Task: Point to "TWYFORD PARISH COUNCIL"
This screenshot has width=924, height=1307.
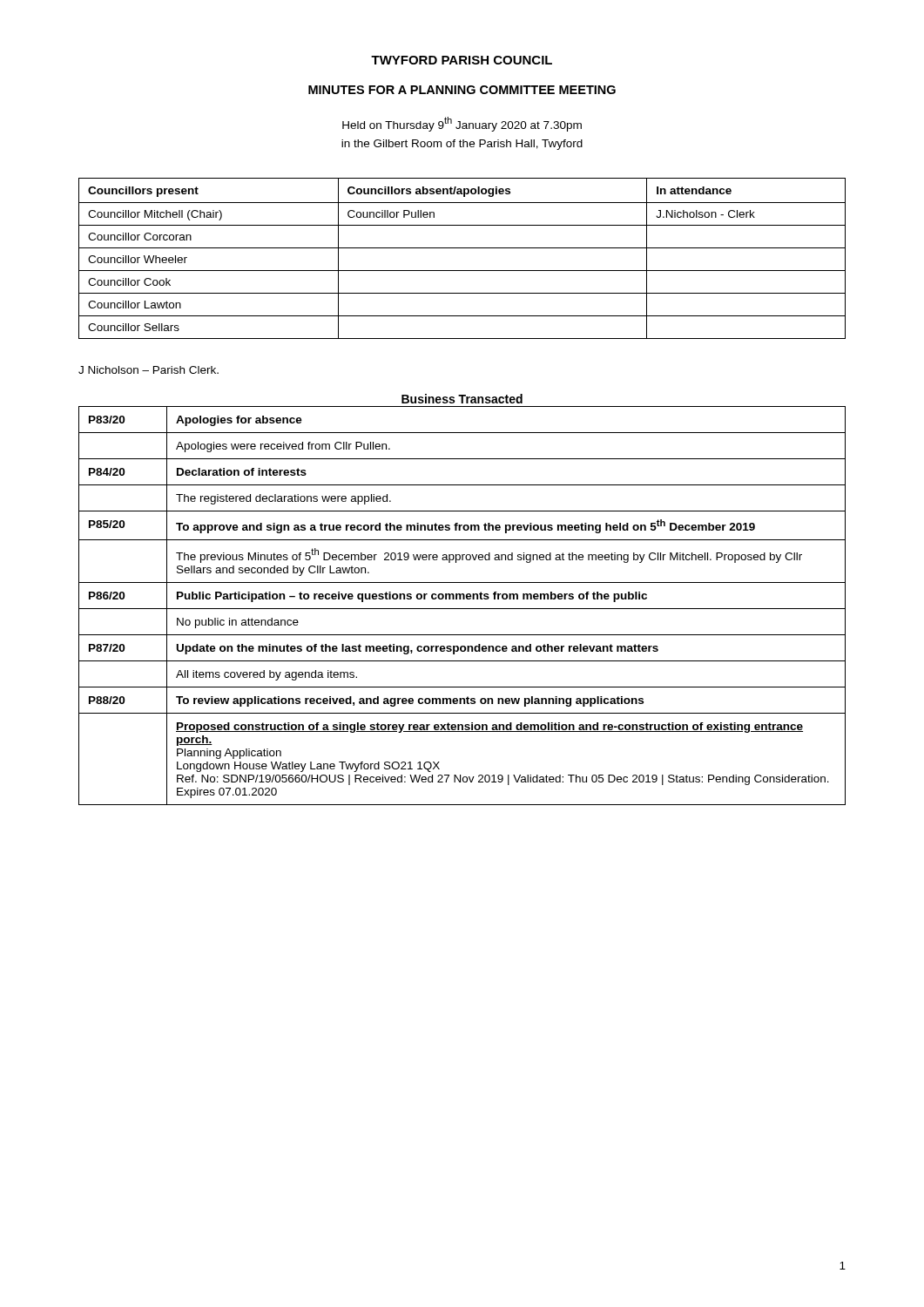Action: [462, 60]
